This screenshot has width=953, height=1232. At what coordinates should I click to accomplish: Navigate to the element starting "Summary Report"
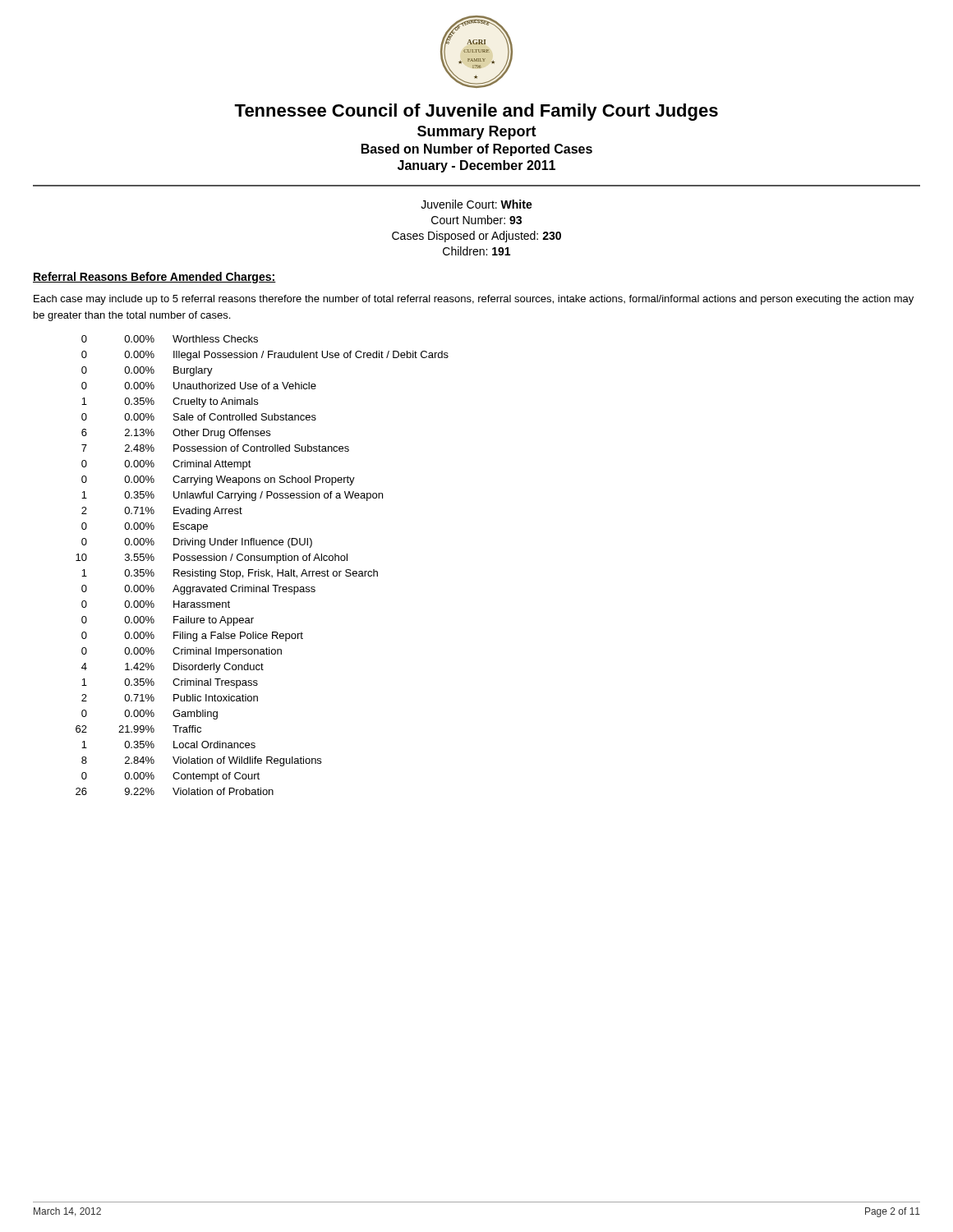tap(476, 131)
